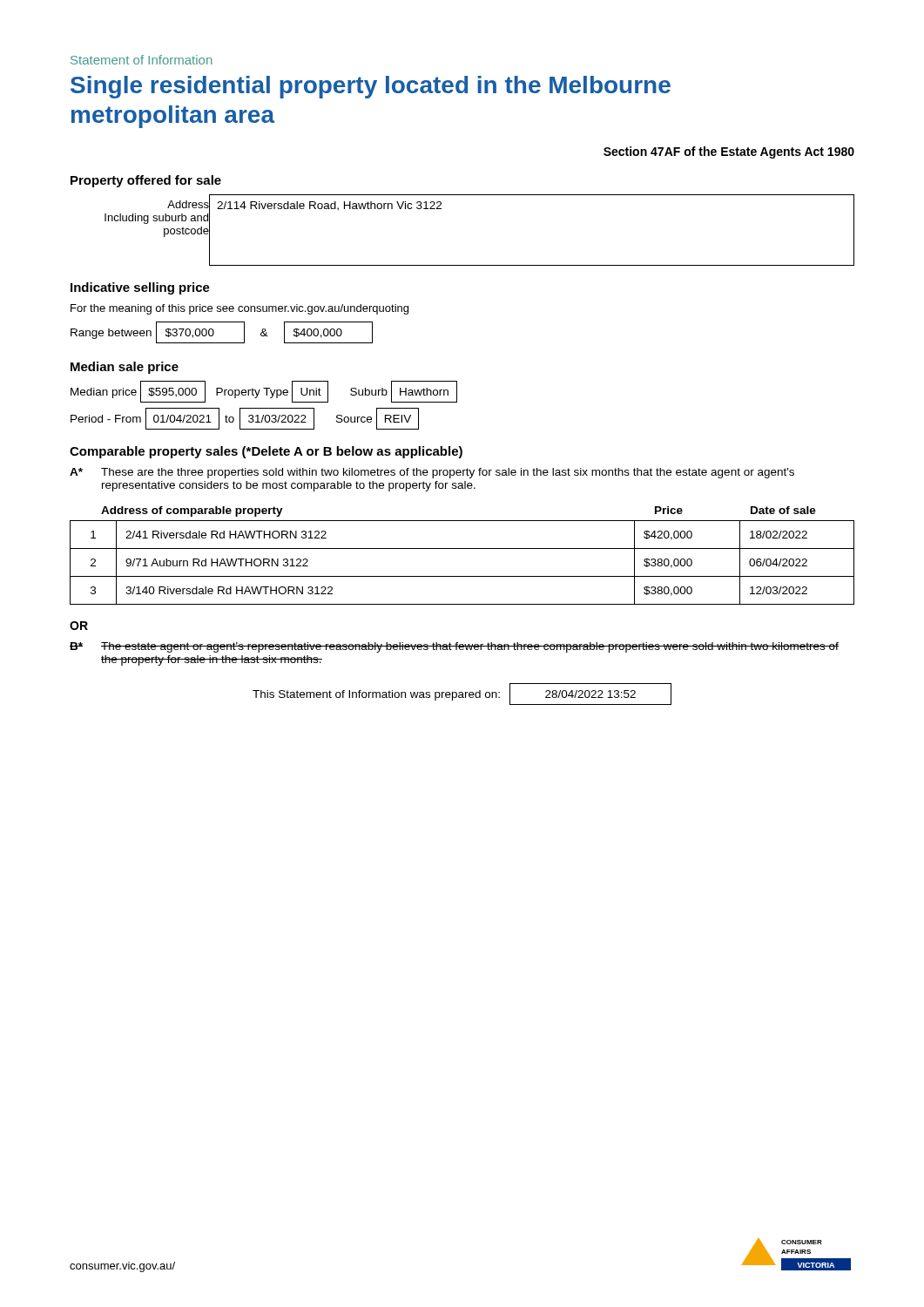Select the title that says "Statement of Information Single residential"
The width and height of the screenshot is (924, 1307).
tap(462, 91)
